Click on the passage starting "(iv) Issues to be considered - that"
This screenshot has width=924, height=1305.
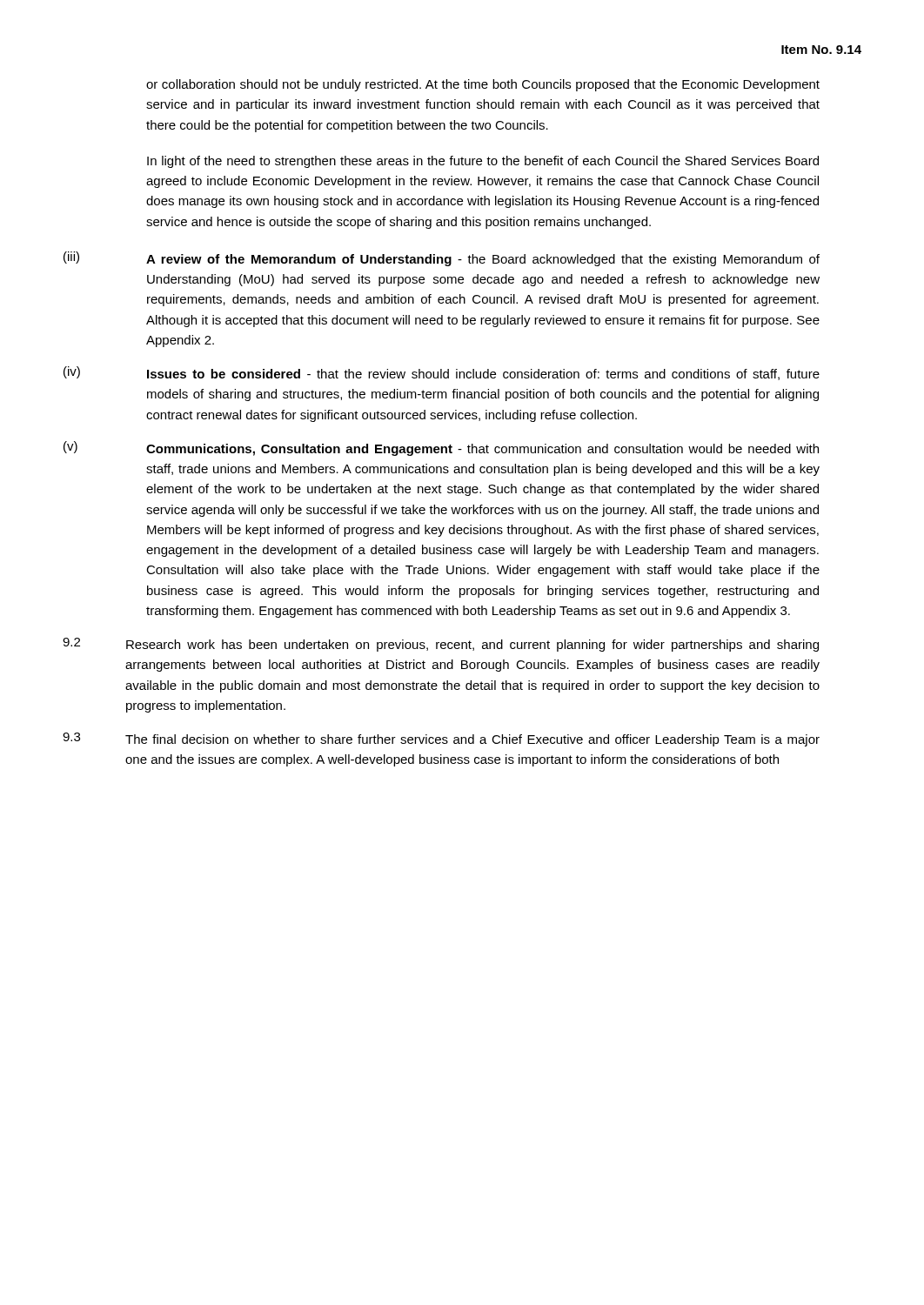441,394
